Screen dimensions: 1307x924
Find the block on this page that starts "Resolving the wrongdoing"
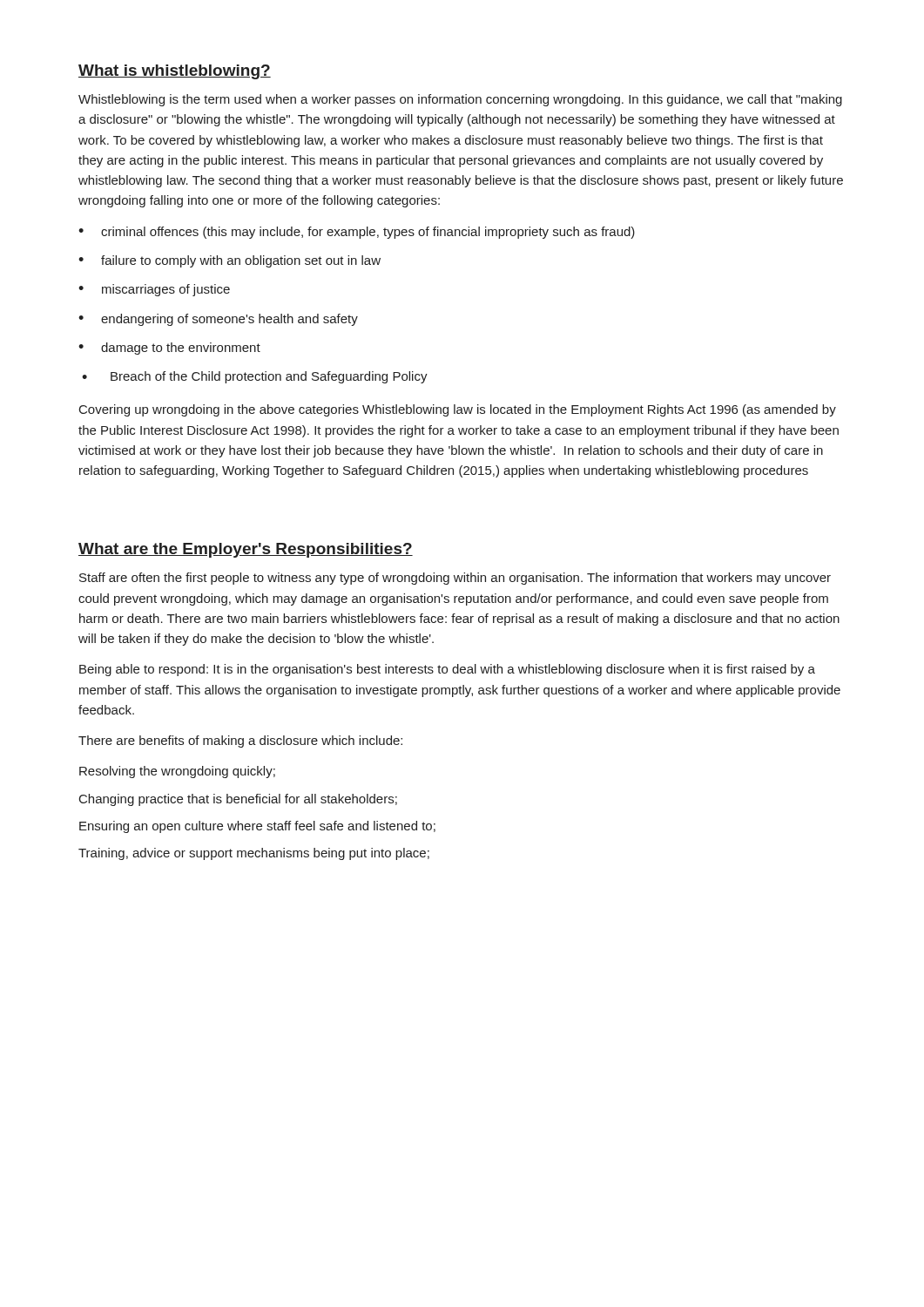pos(177,771)
